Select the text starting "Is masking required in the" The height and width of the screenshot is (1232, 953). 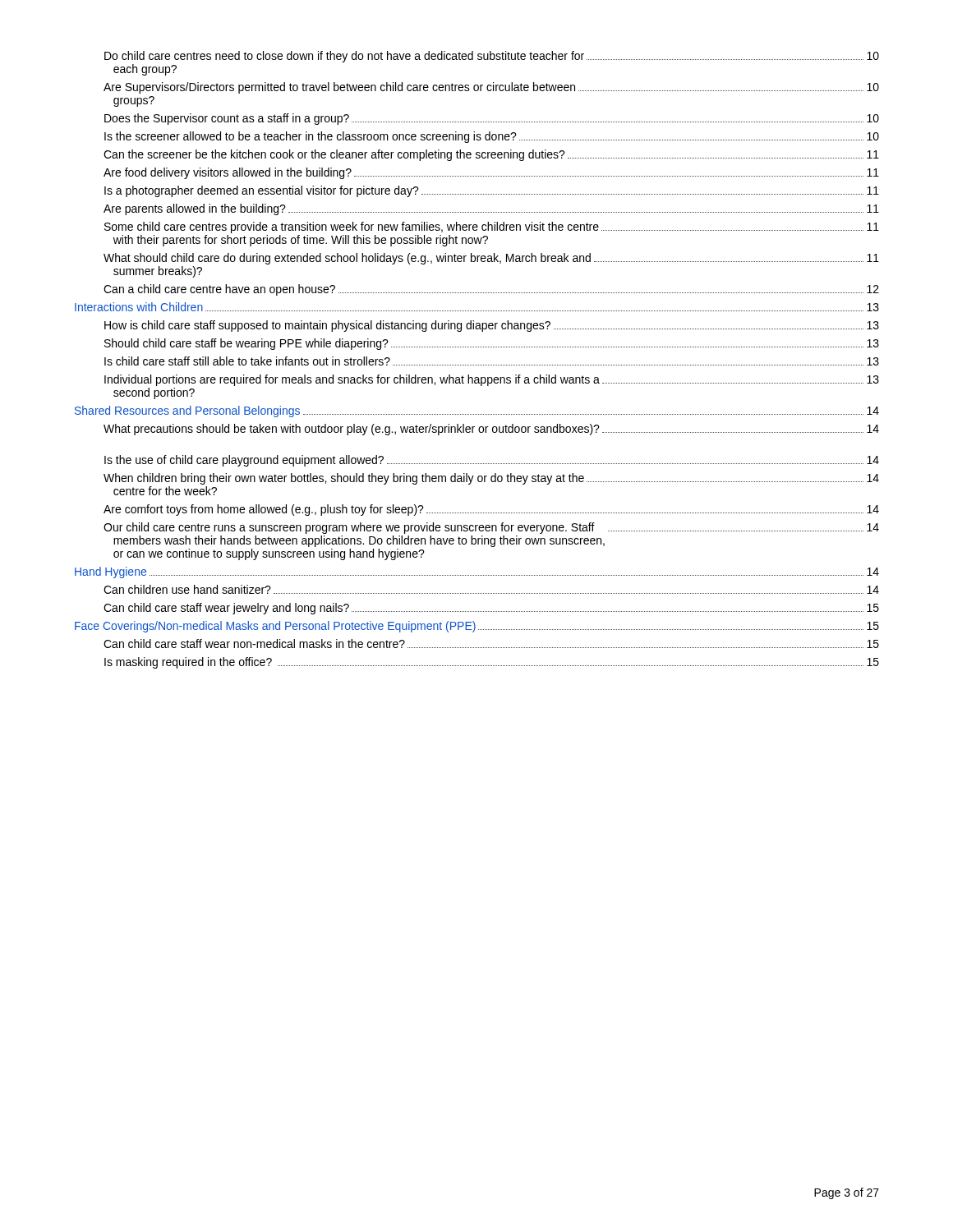click(x=491, y=662)
